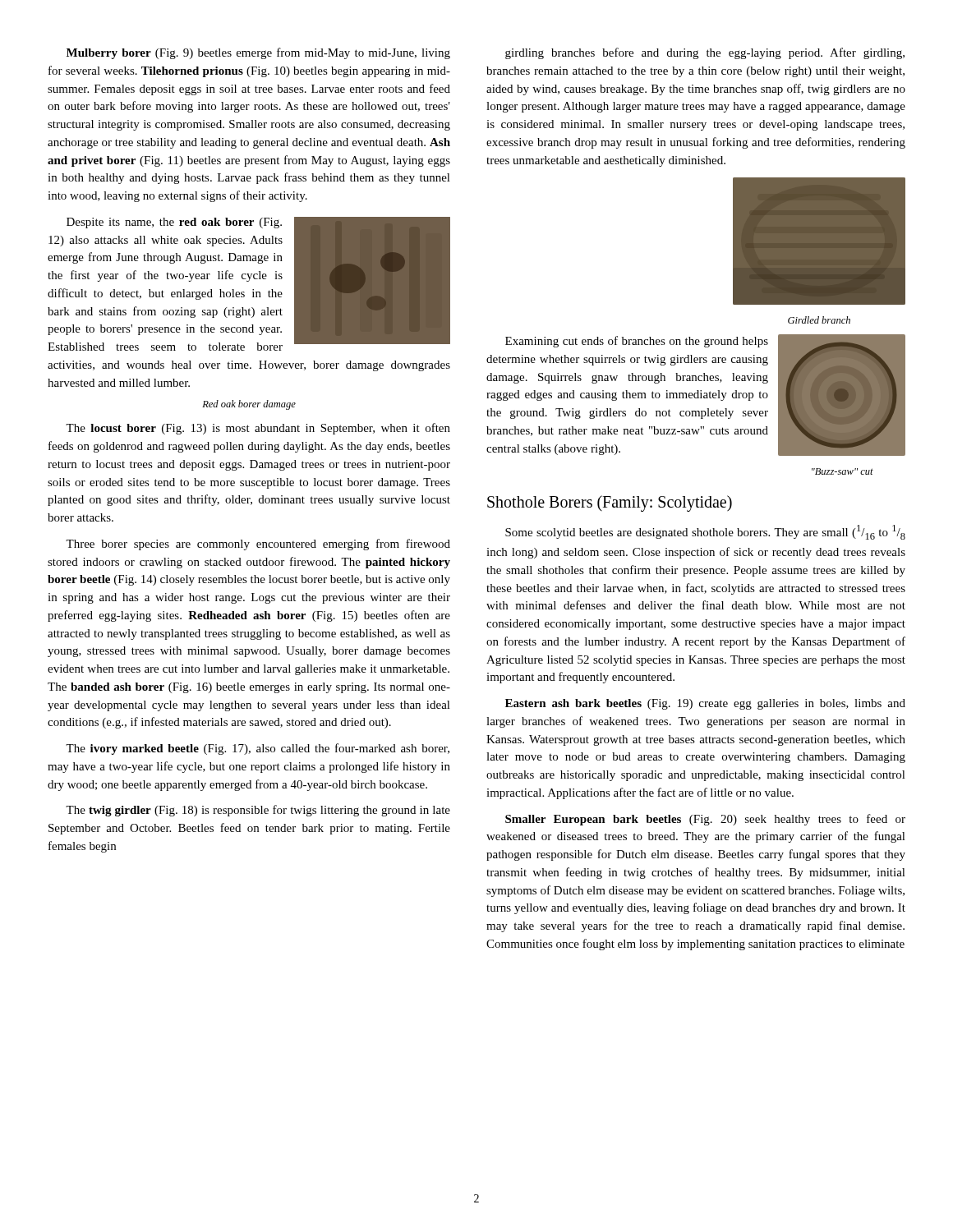
Task: Locate the block of text that opens with "The ivory marked"
Action: tap(249, 767)
